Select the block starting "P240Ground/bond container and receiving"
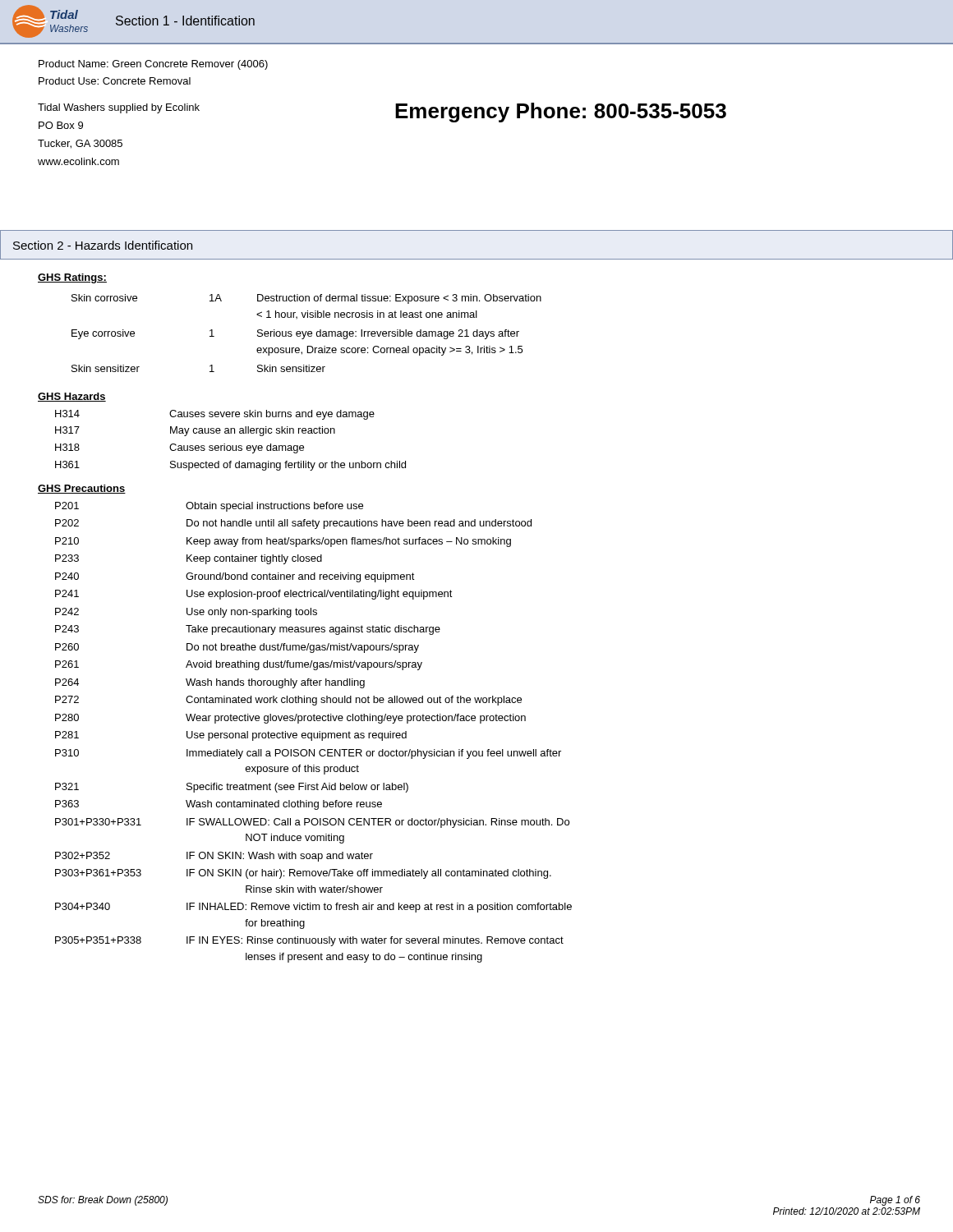The image size is (953, 1232). (235, 577)
